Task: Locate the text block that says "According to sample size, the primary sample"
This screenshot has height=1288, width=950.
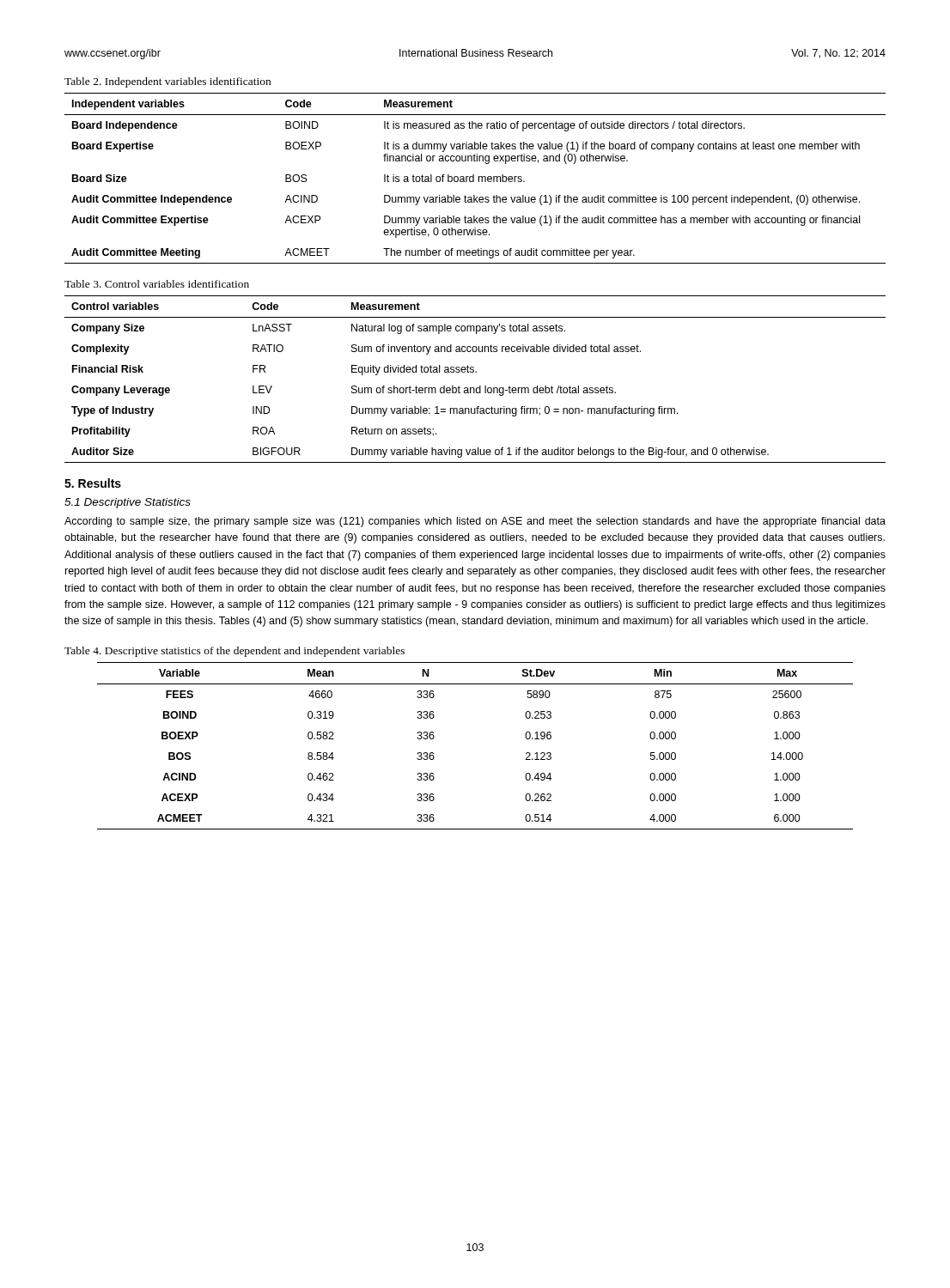Action: tap(475, 571)
